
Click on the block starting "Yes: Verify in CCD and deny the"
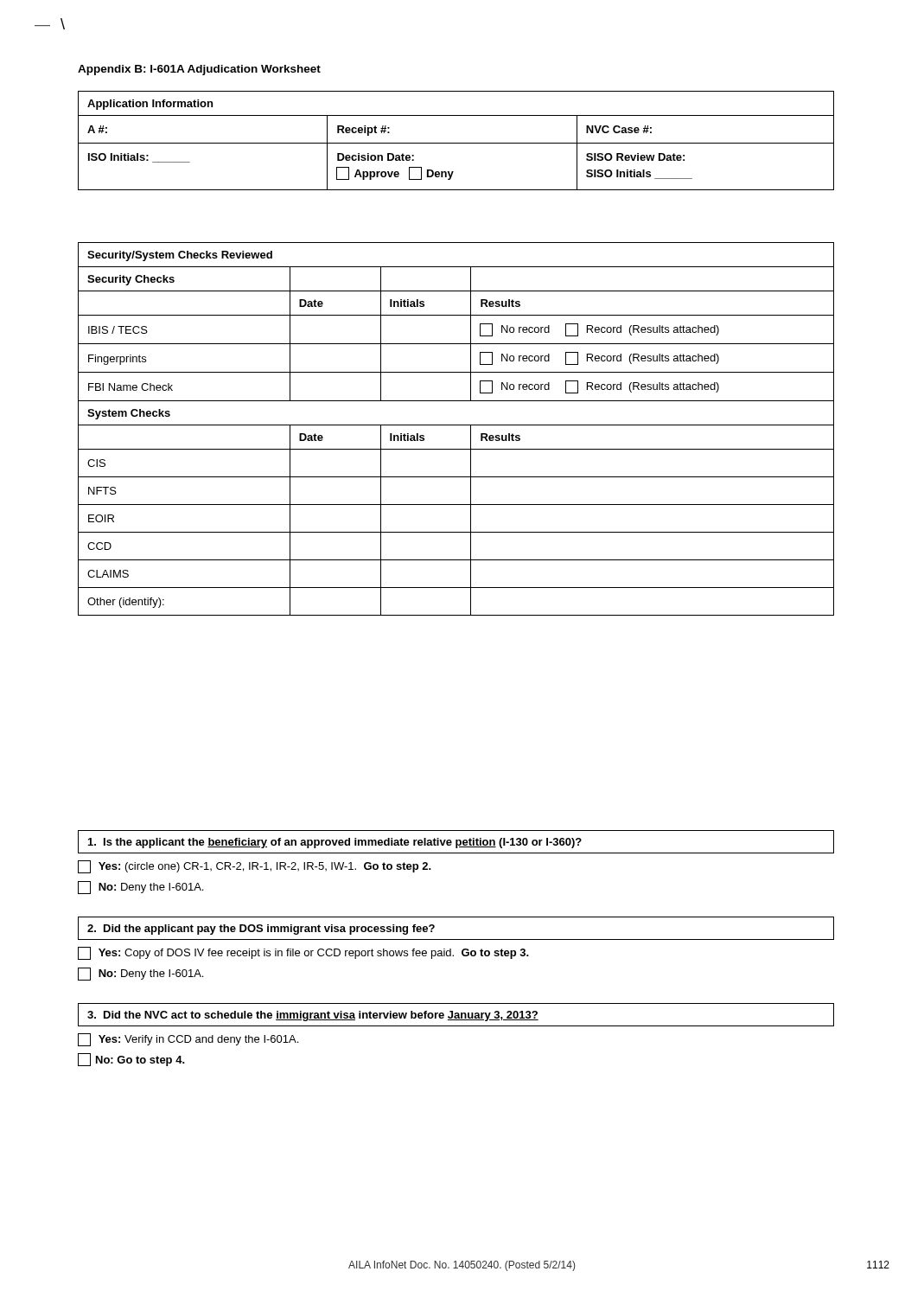(x=189, y=1039)
